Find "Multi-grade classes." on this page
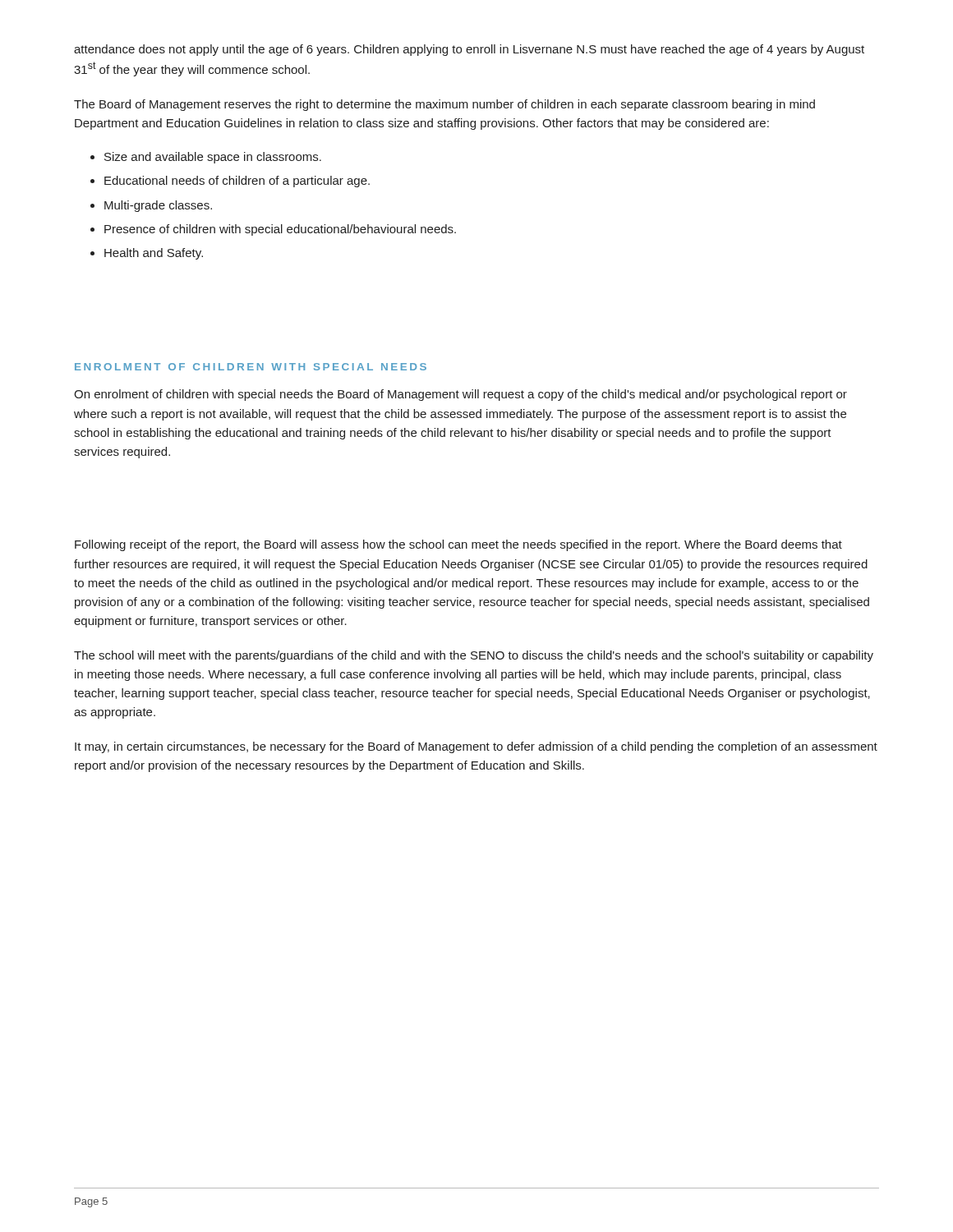953x1232 pixels. (158, 205)
